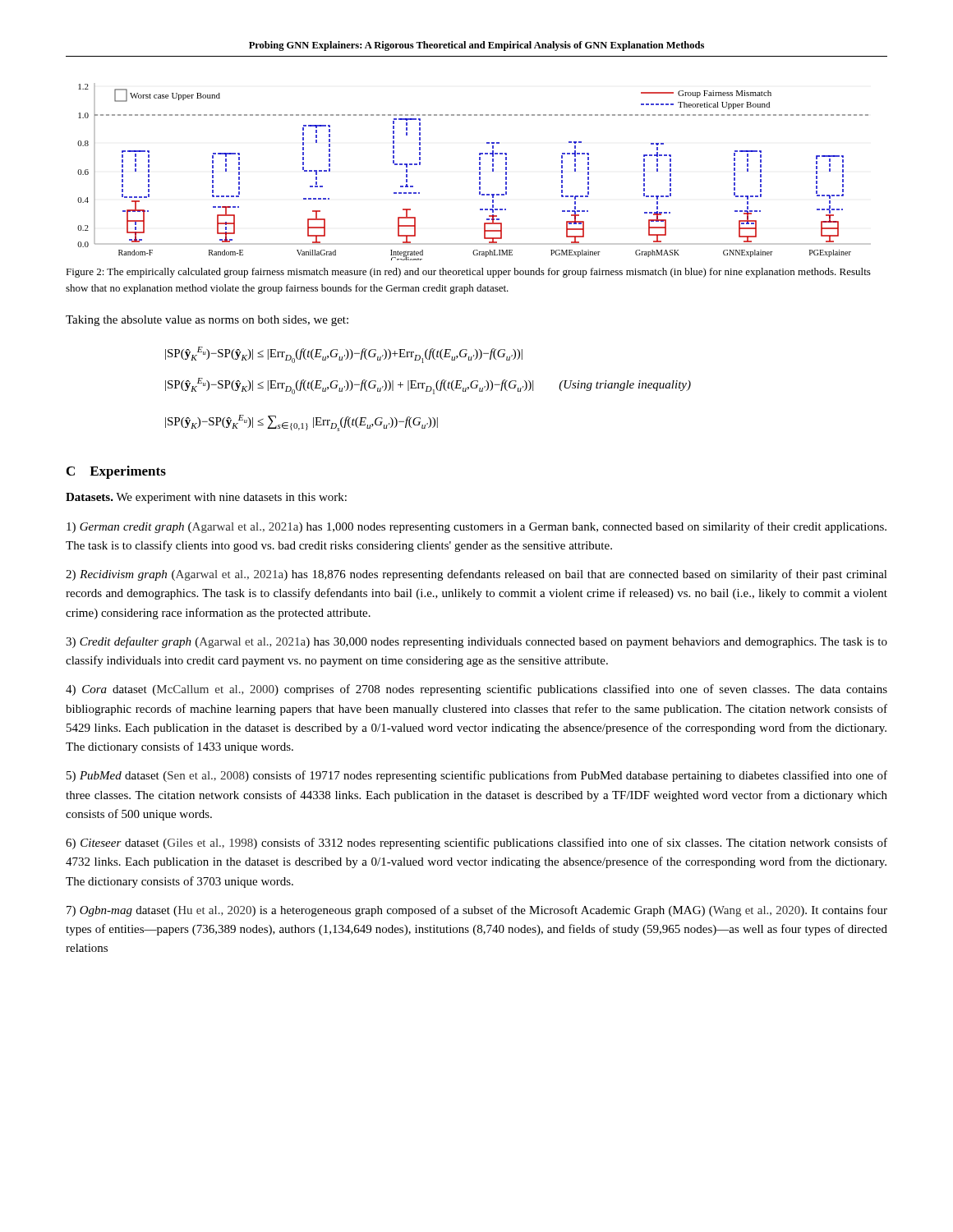This screenshot has width=953, height=1232.
Task: Find the block on this page that starts "Taking the absolute"
Action: pos(208,320)
